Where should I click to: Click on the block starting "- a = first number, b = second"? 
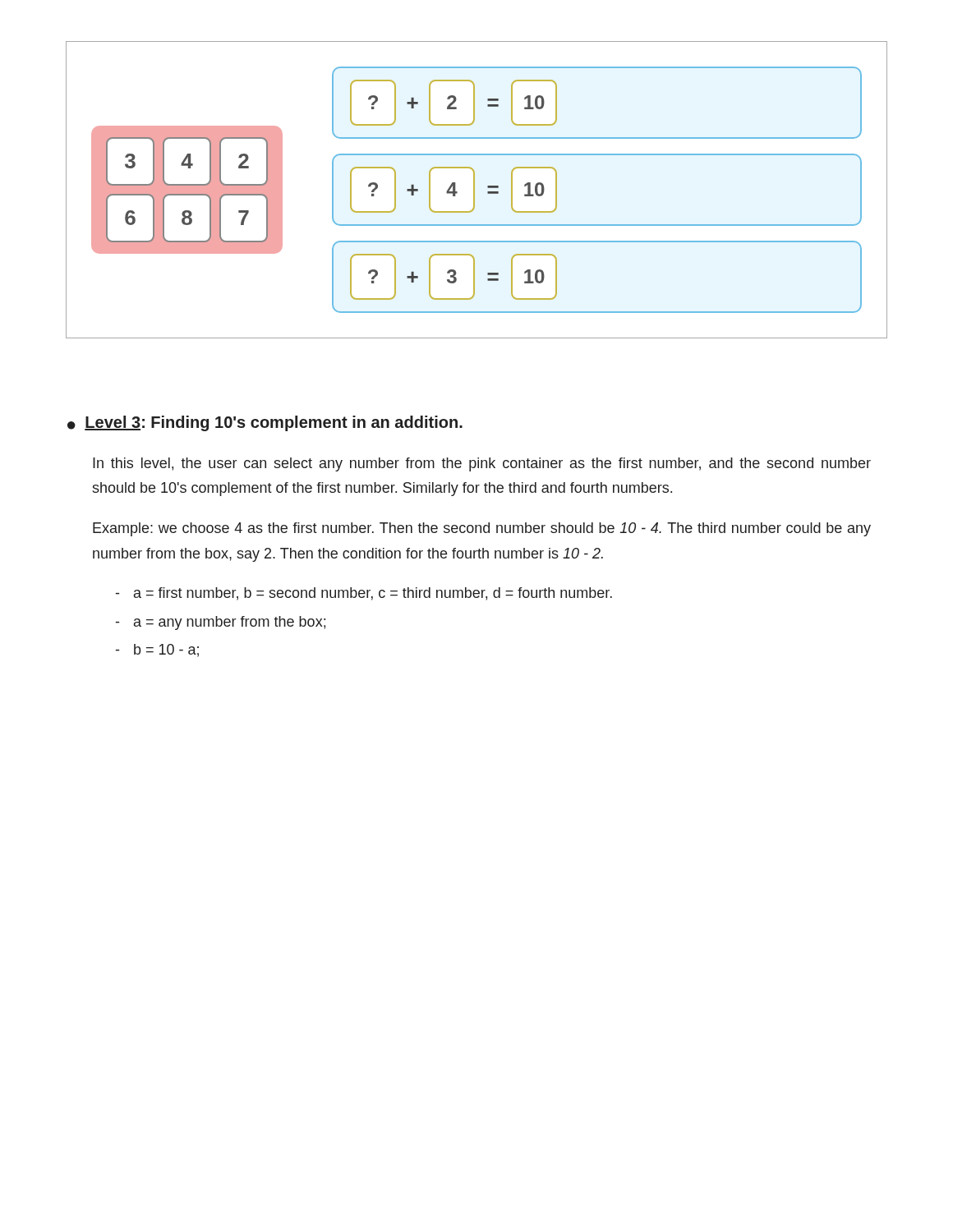pyautogui.click(x=364, y=593)
